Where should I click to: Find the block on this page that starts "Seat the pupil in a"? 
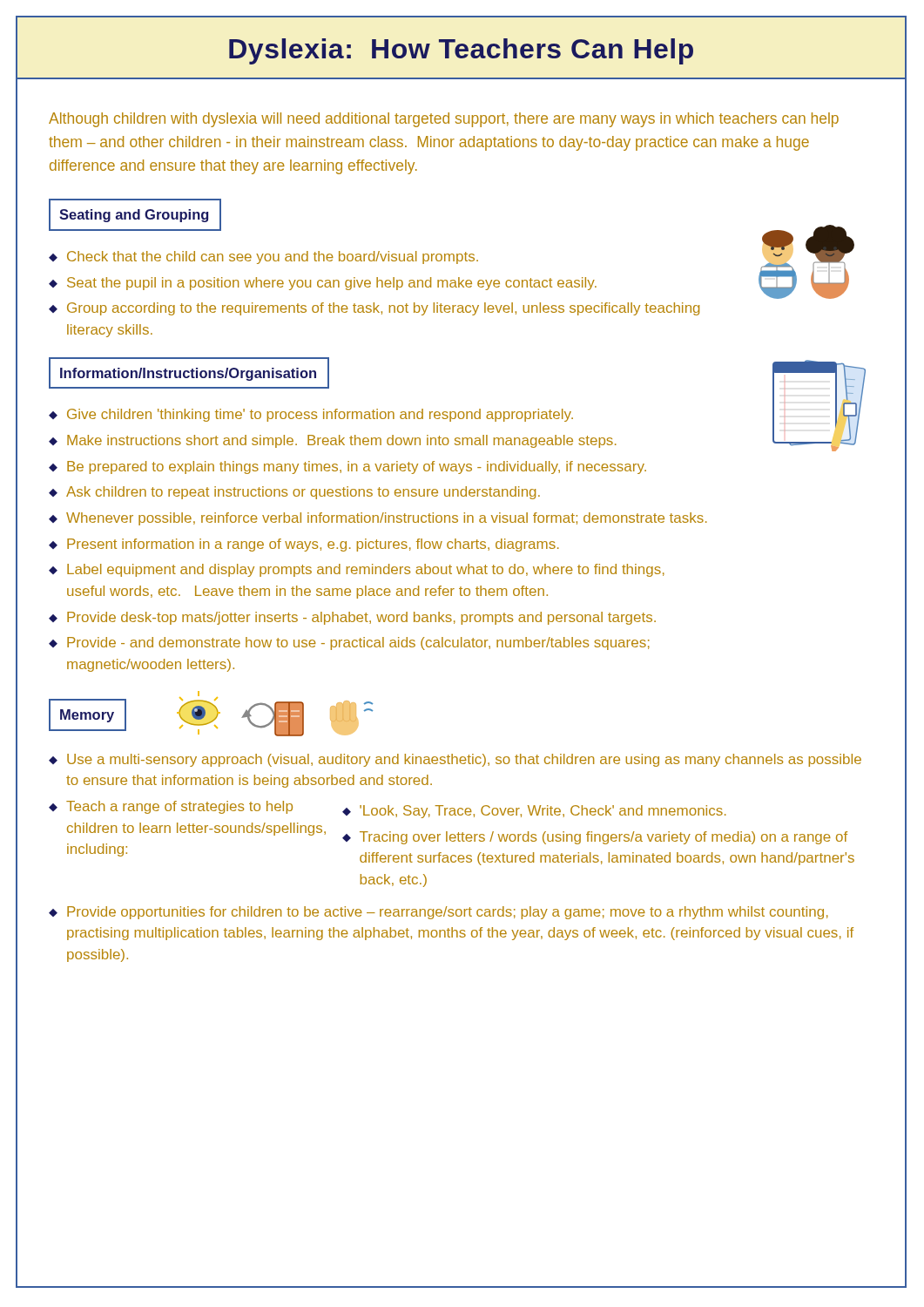332,283
